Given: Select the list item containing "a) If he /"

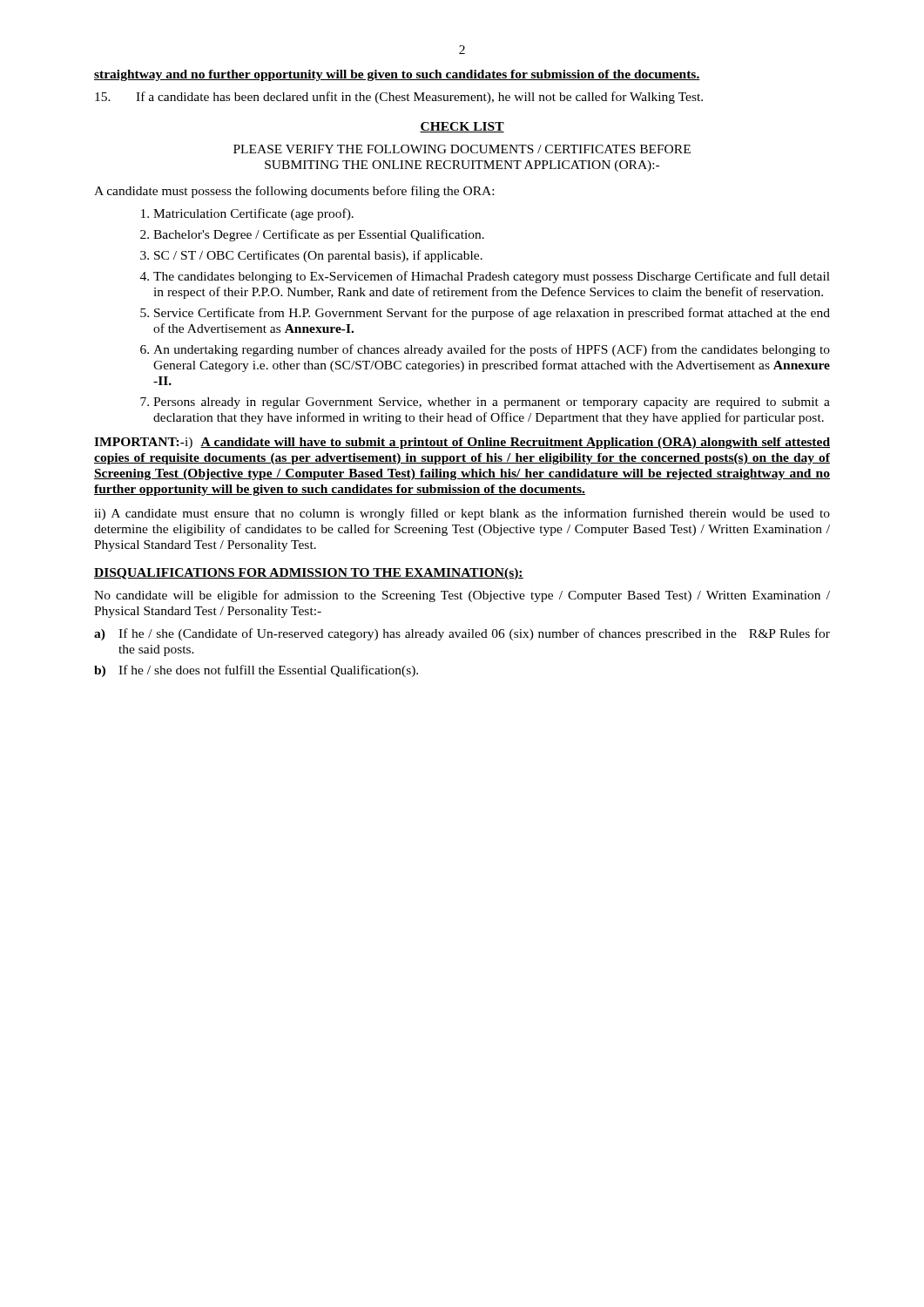Looking at the screenshot, I should (x=462, y=641).
